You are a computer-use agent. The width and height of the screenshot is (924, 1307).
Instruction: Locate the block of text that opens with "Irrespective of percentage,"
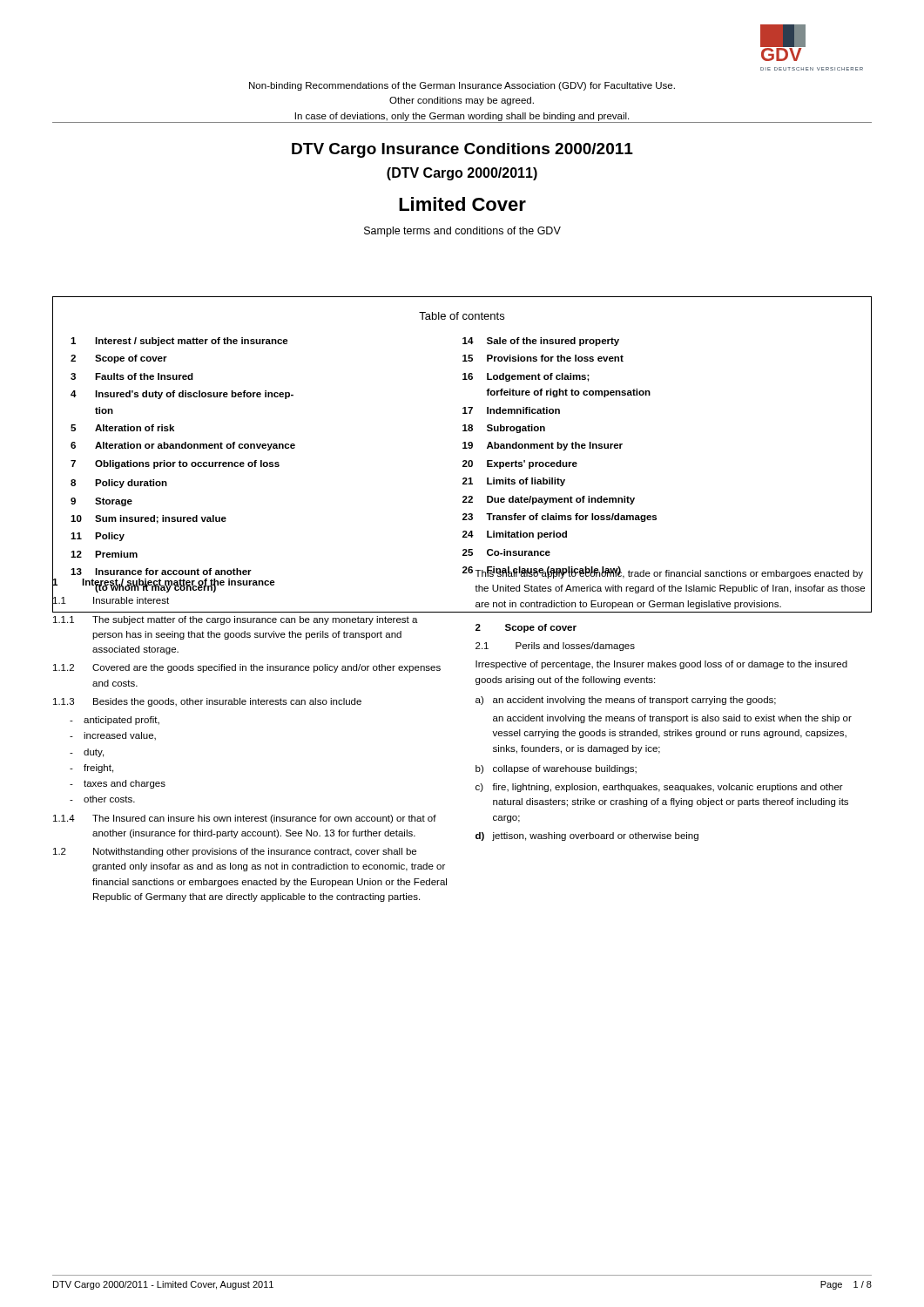[x=661, y=672]
